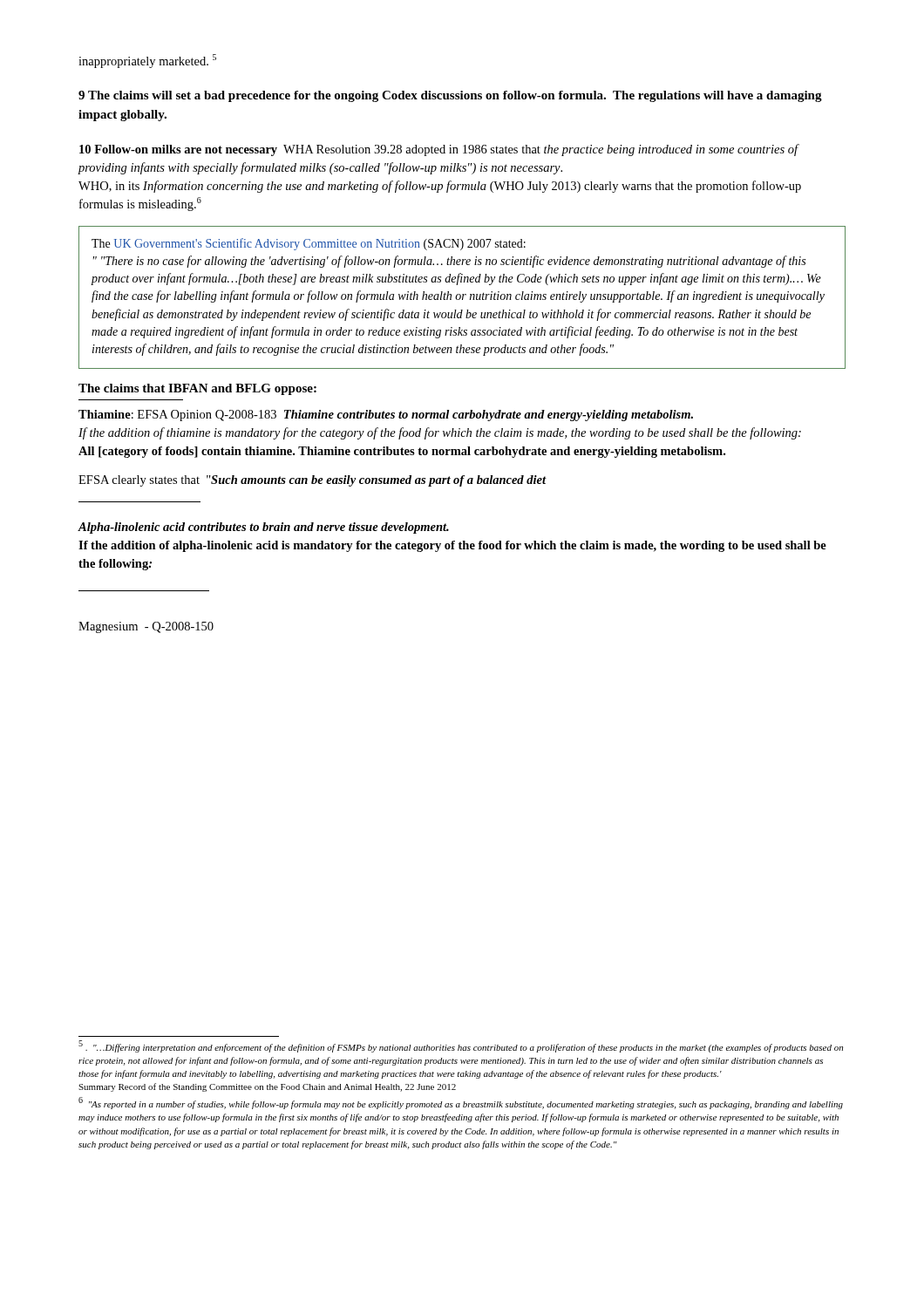
Task: Click on the text starting "EFSA clearly states"
Action: (x=312, y=479)
